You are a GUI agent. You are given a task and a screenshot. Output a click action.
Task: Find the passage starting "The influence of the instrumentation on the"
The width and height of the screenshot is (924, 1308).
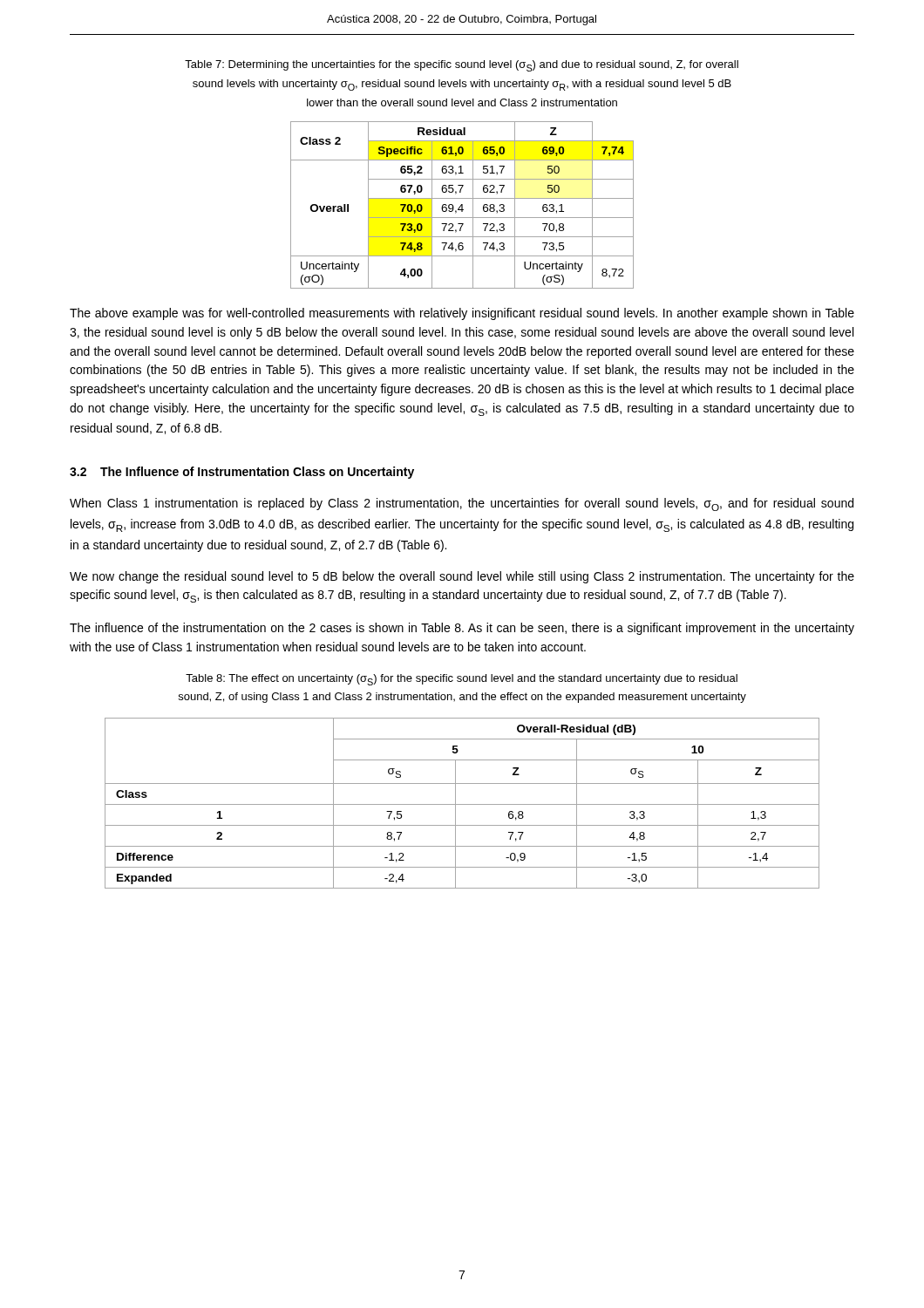(x=462, y=637)
